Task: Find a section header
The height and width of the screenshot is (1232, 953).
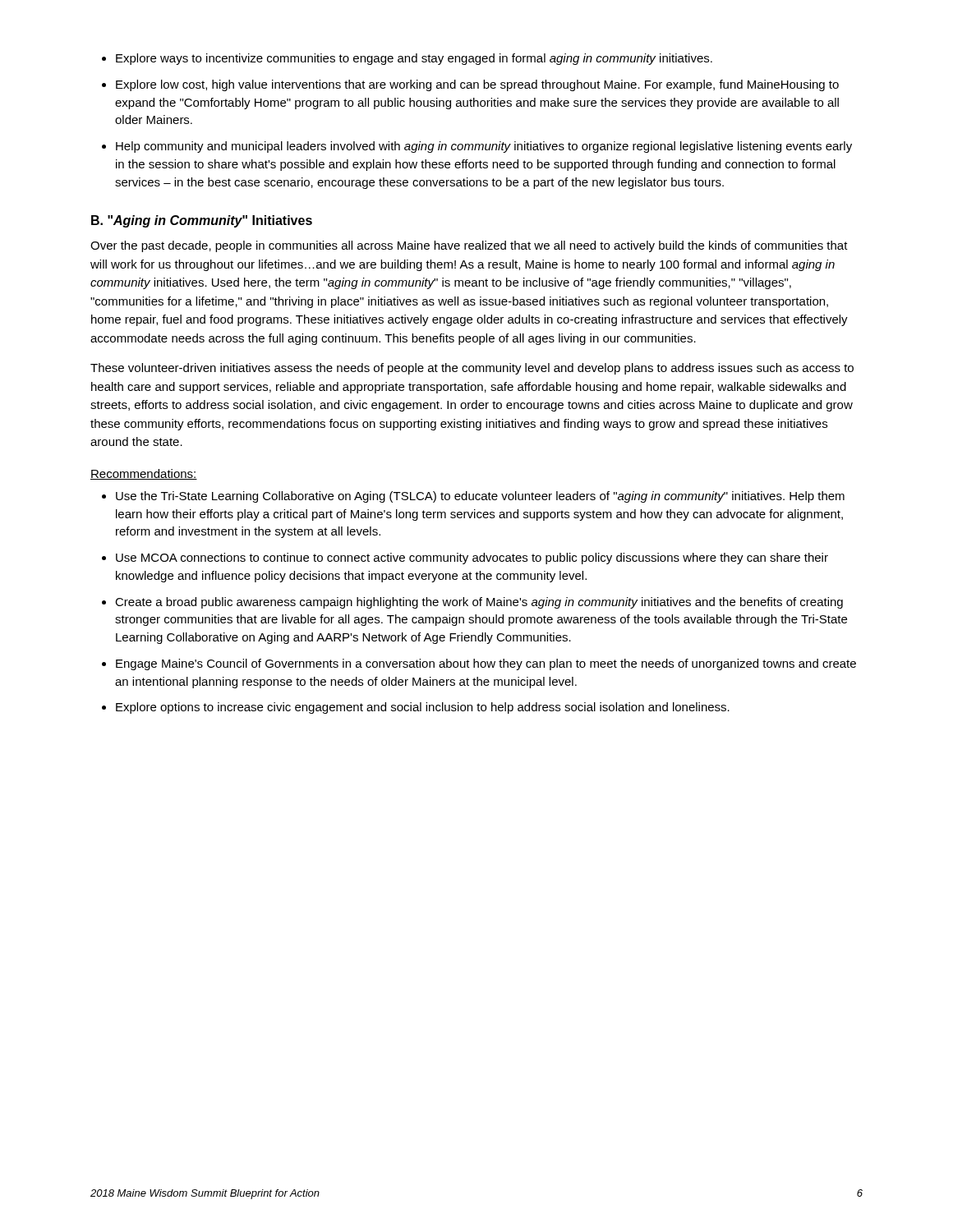Action: (x=201, y=221)
